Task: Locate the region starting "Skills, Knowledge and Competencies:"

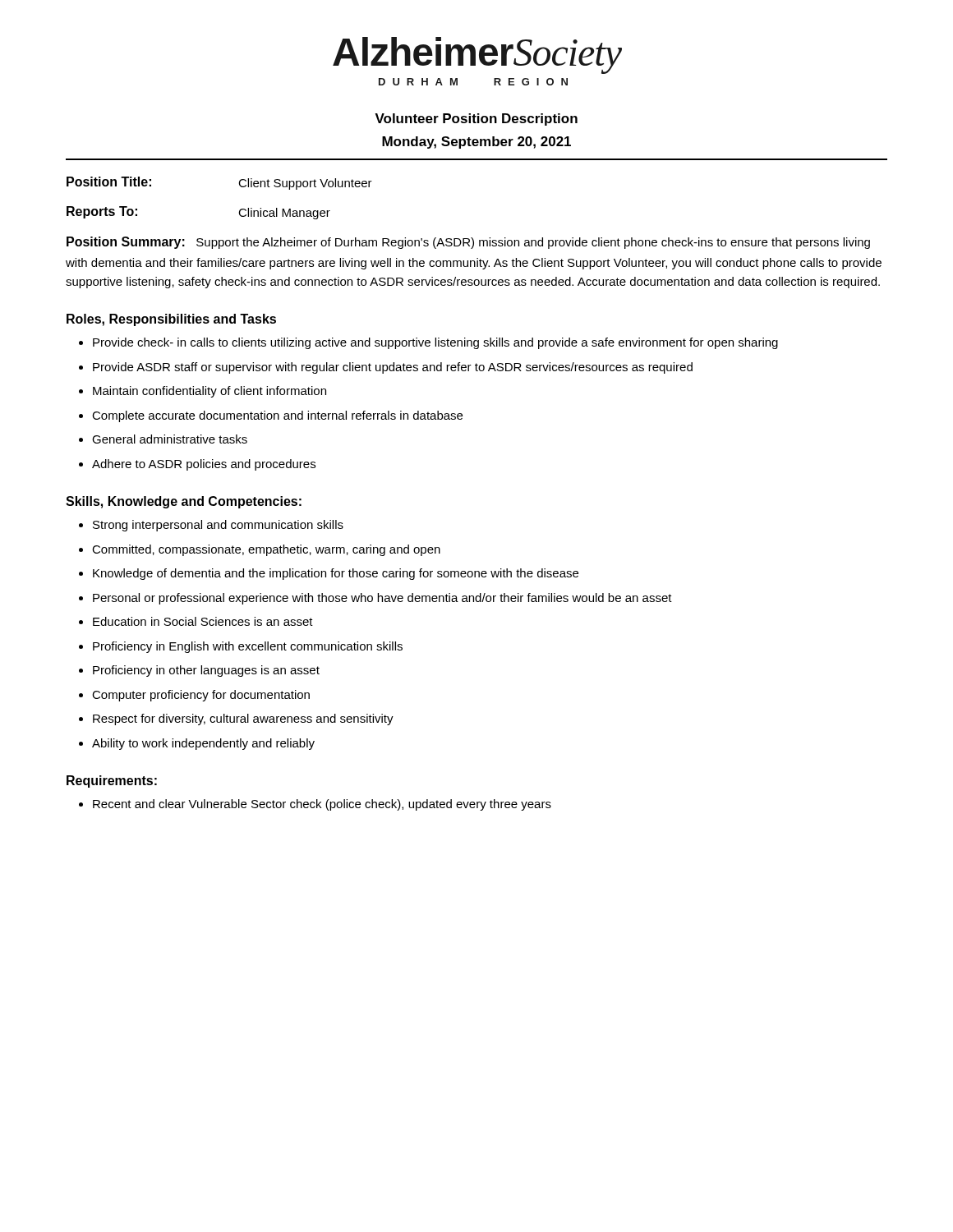Action: [184, 502]
